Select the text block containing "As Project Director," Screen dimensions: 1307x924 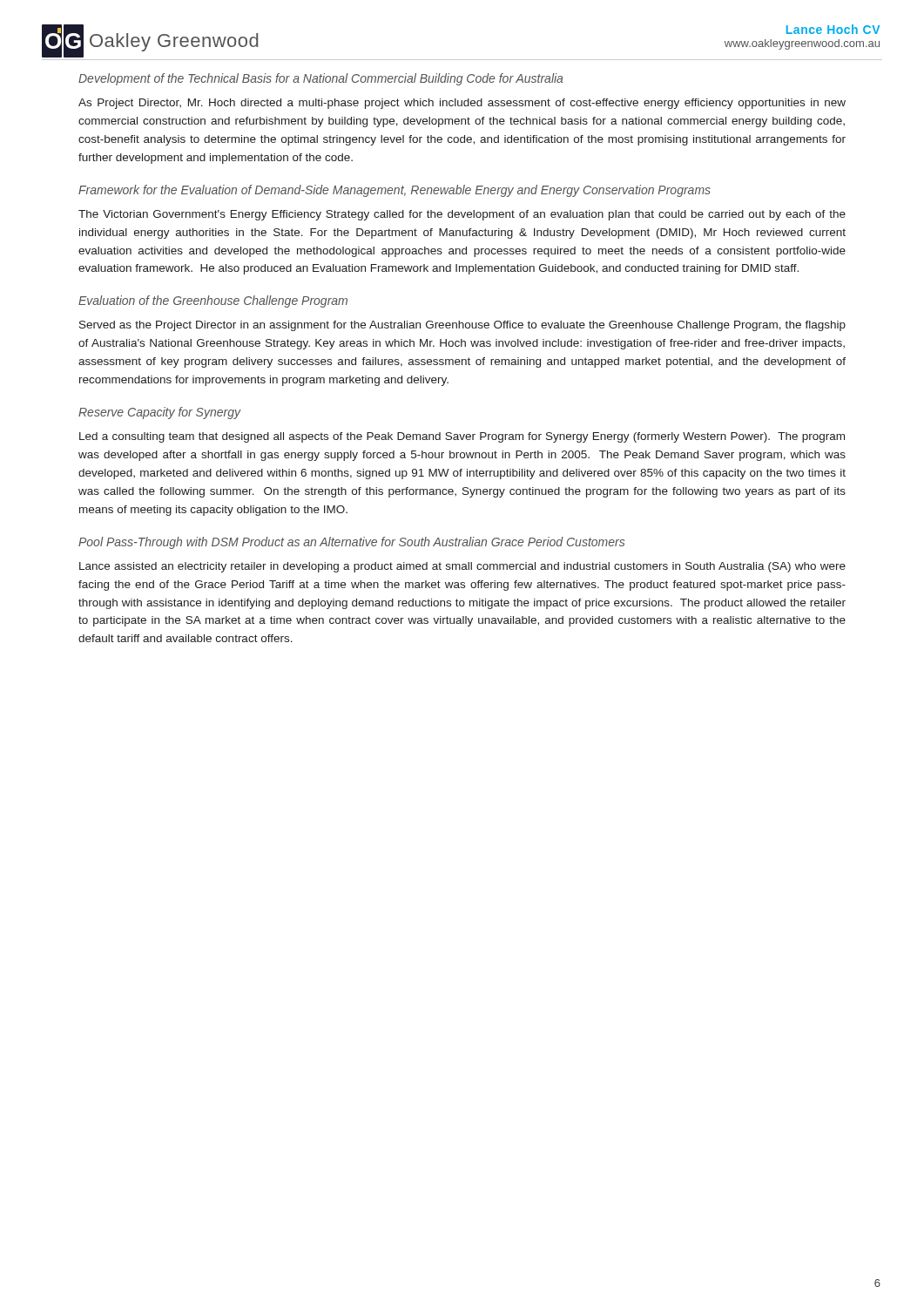point(462,130)
